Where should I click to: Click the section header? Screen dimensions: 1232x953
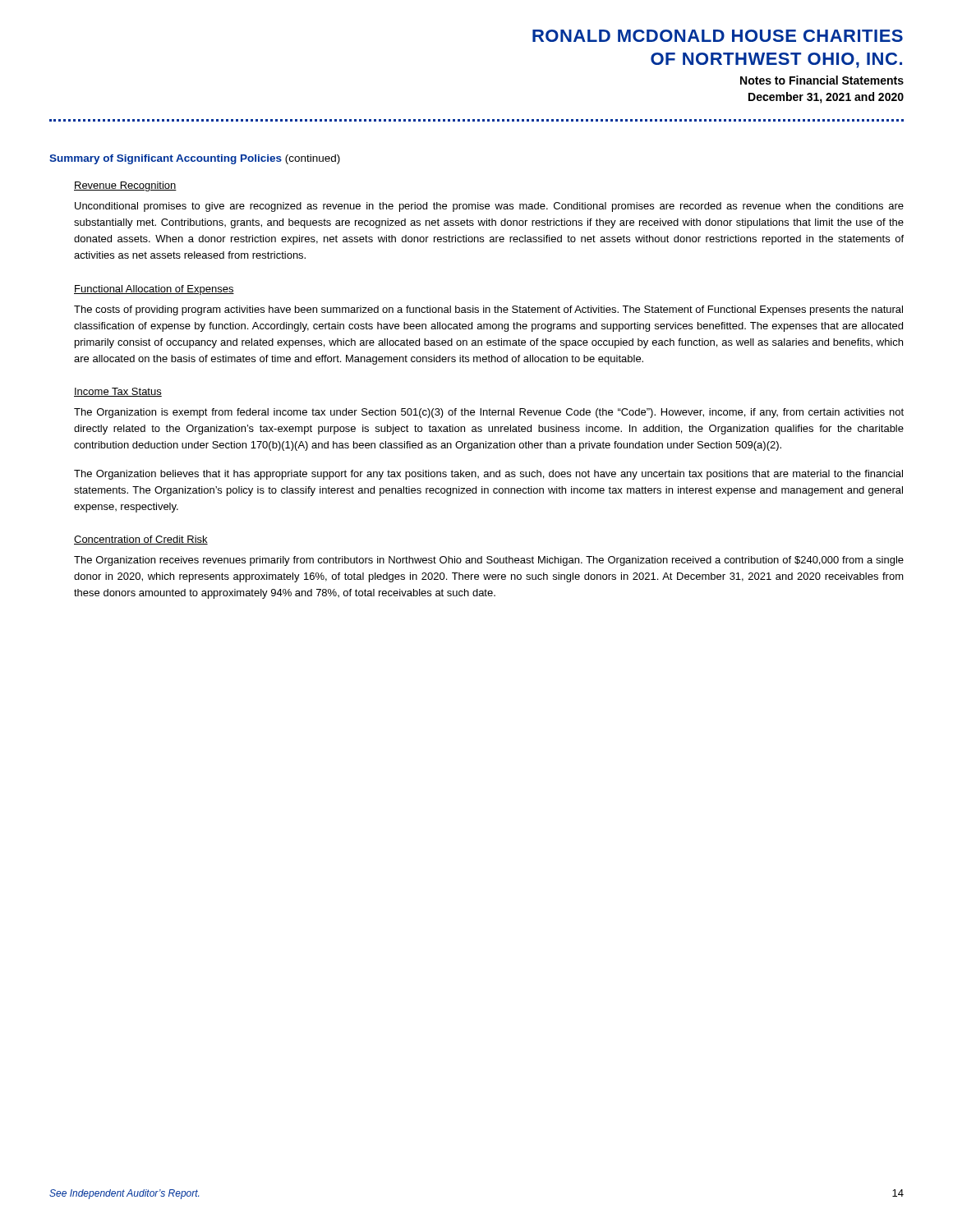pos(195,158)
